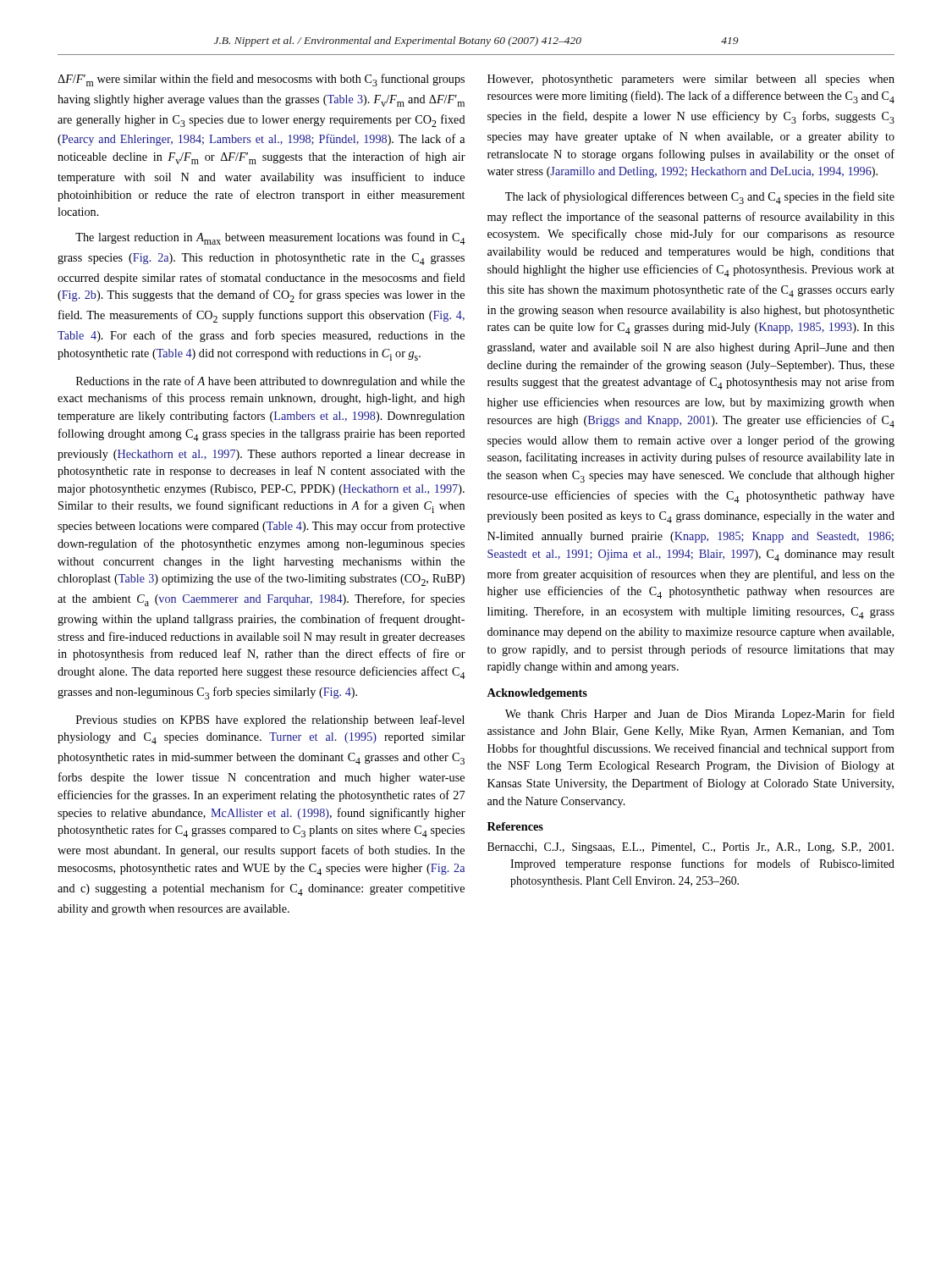Locate the block of text that opens with "Bernacchi, C.J., Singsaas, E.L., Pimentel,"
Viewport: 952px width, 1270px height.
691,864
